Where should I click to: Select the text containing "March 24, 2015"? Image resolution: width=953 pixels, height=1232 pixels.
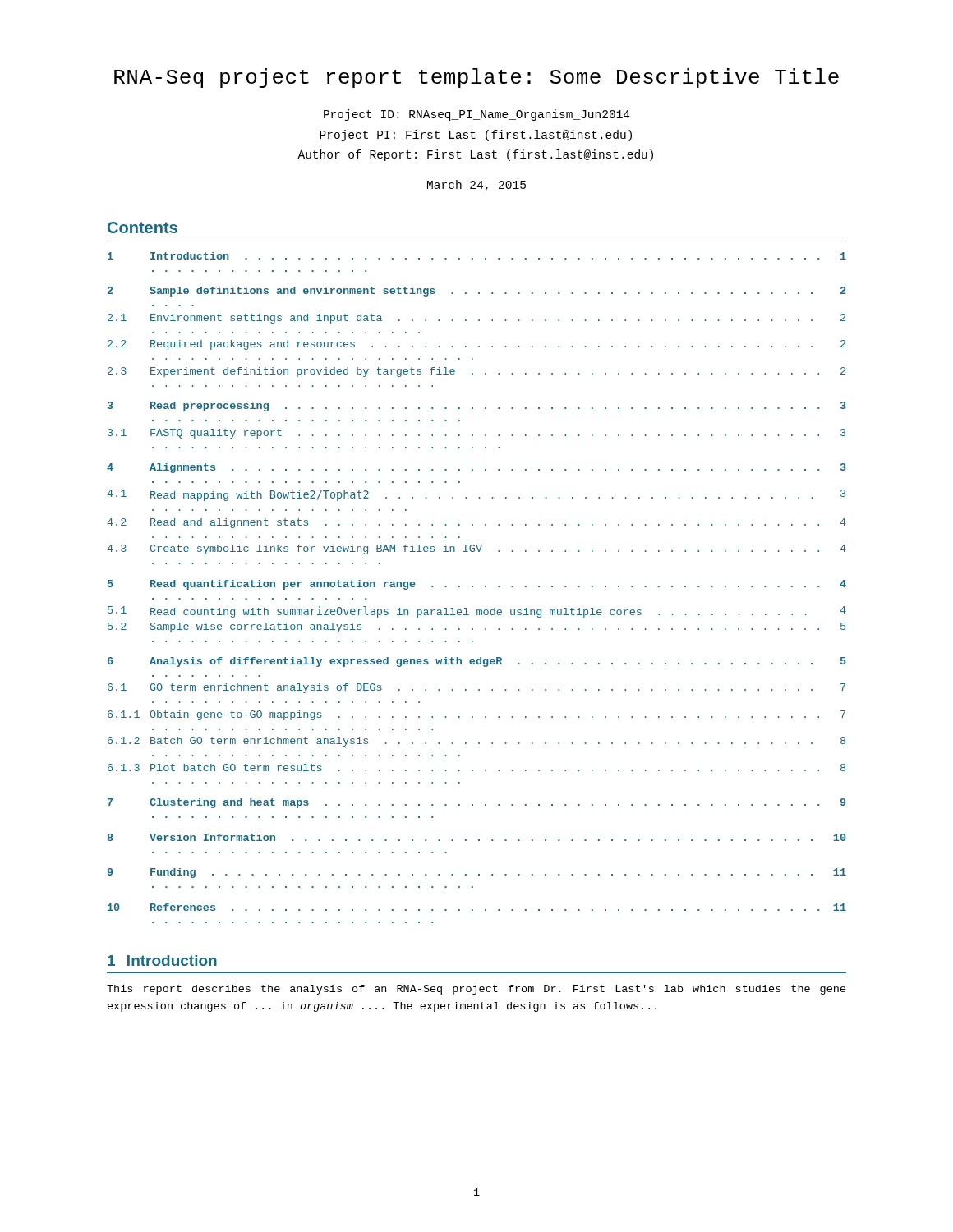point(476,186)
